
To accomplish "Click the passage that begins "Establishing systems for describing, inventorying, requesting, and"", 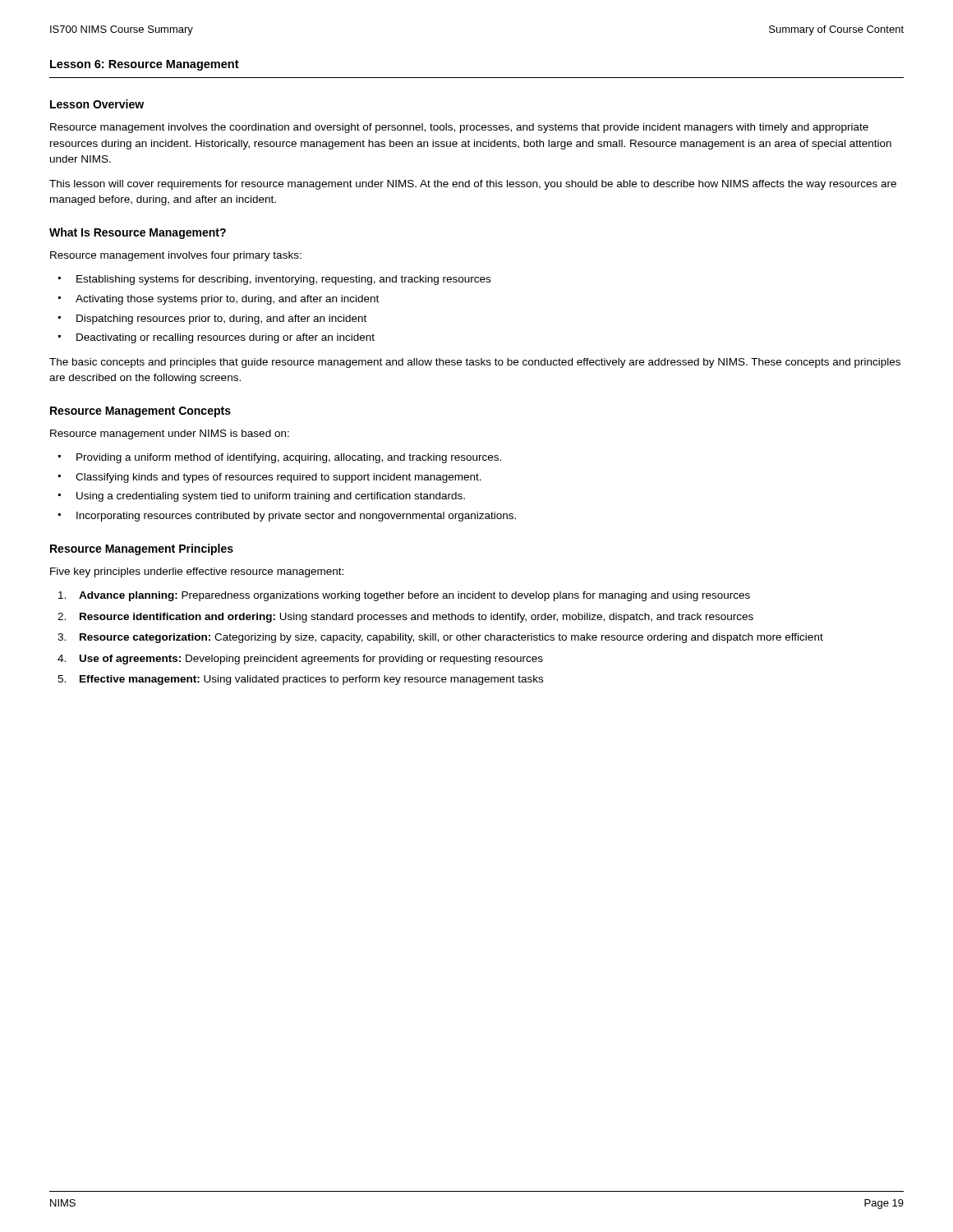I will click(x=283, y=279).
